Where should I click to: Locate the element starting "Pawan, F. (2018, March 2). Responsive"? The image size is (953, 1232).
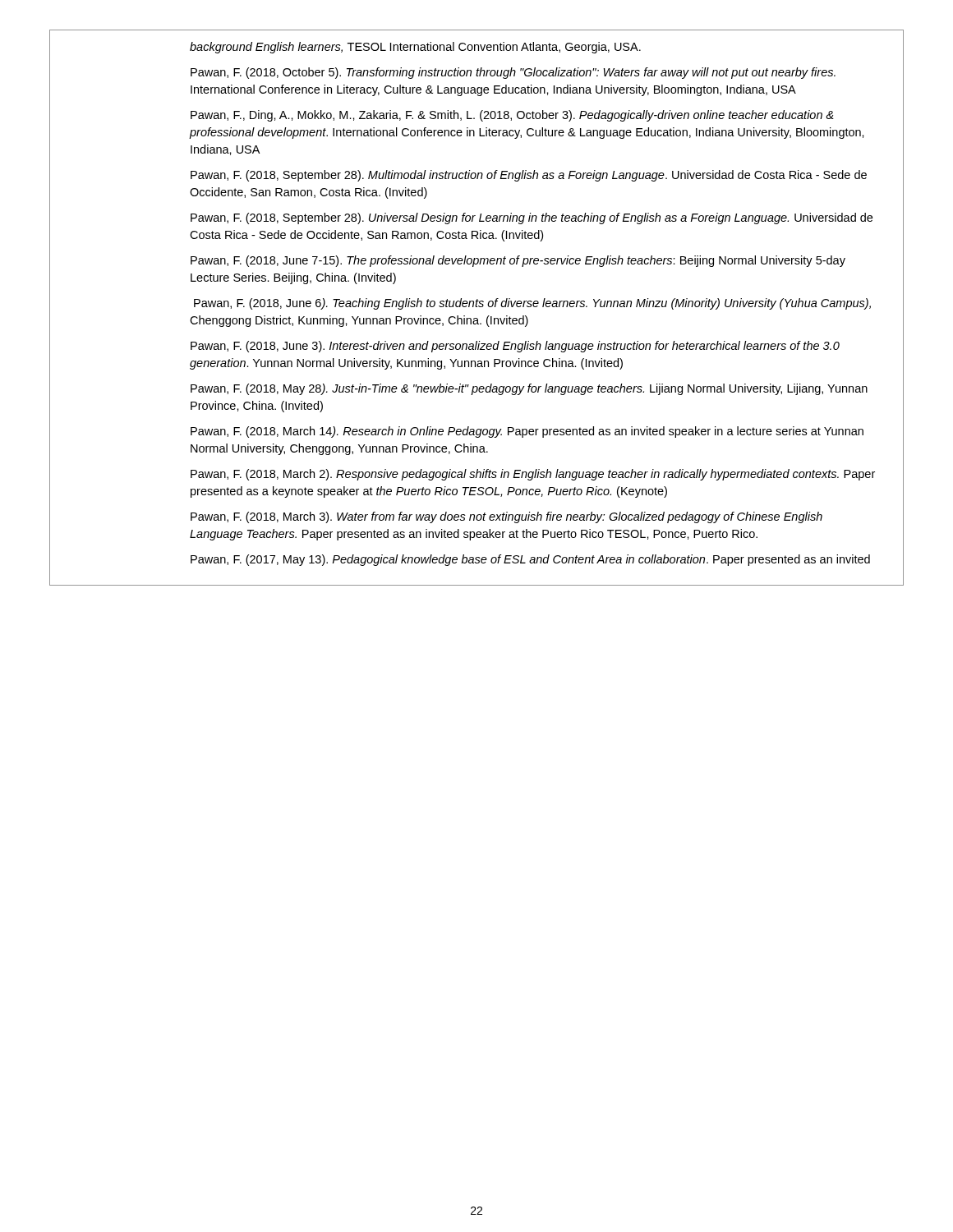[x=534, y=483]
